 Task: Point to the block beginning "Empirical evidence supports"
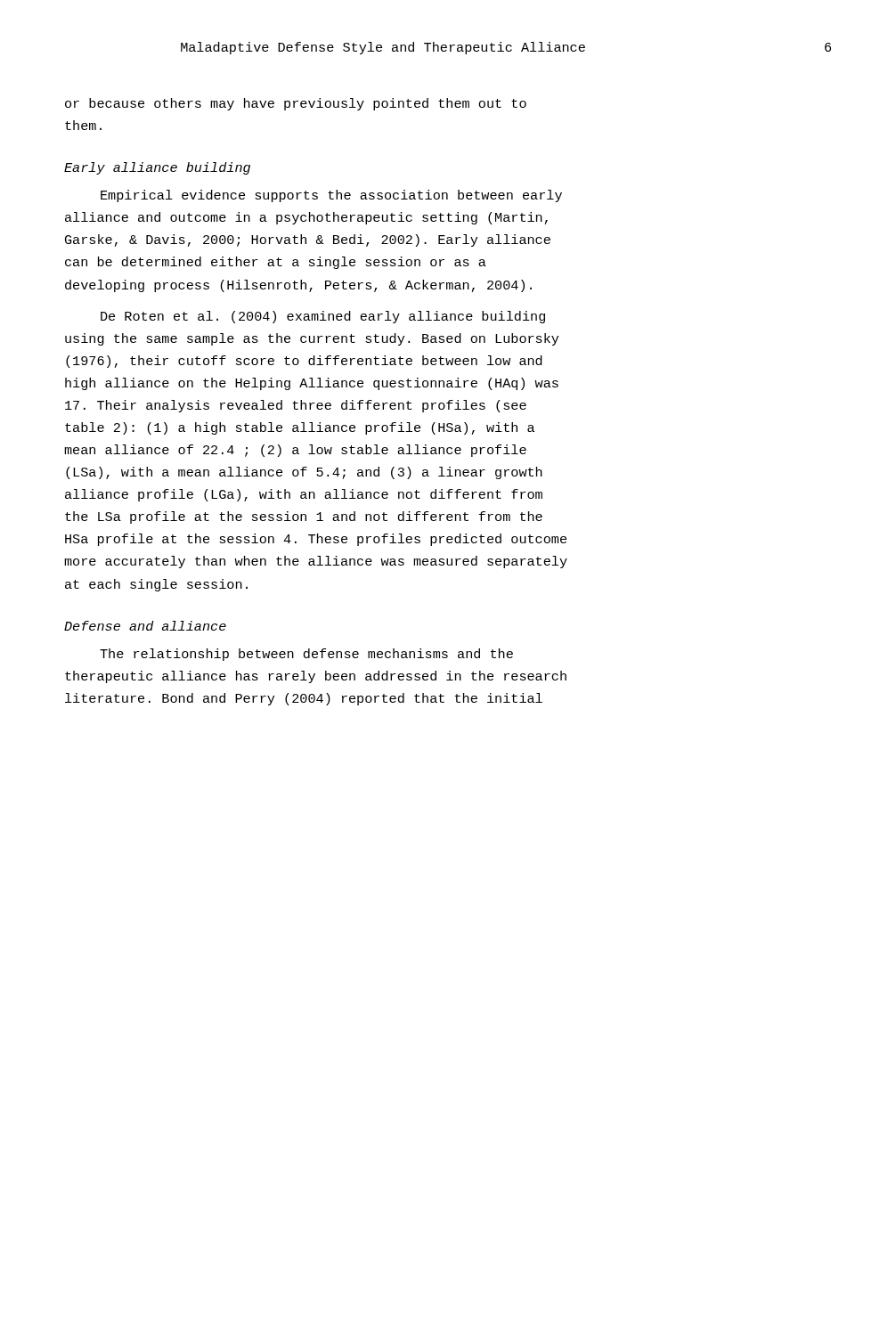(x=313, y=241)
